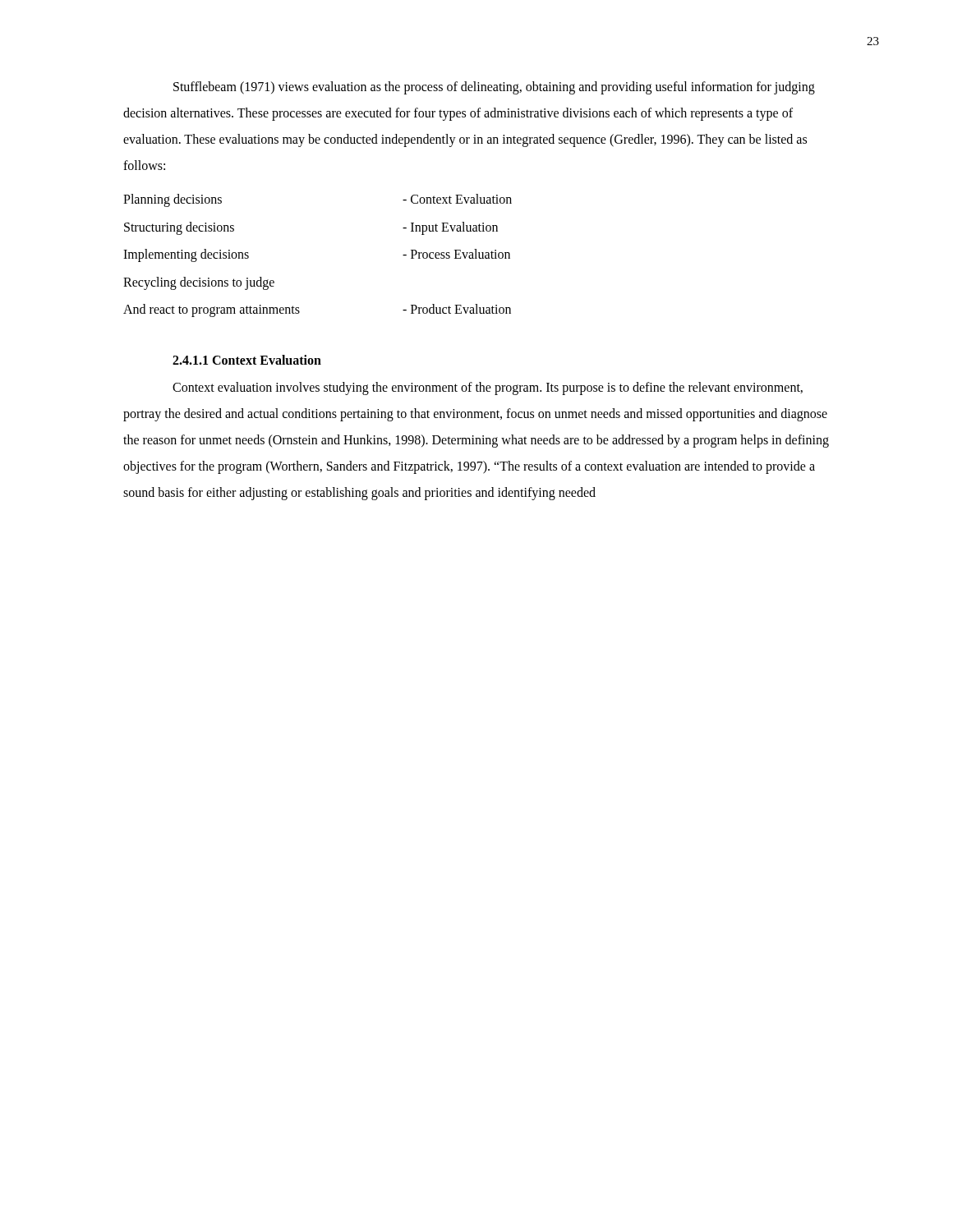Navigate to the text block starting "And react to program"

pos(476,310)
